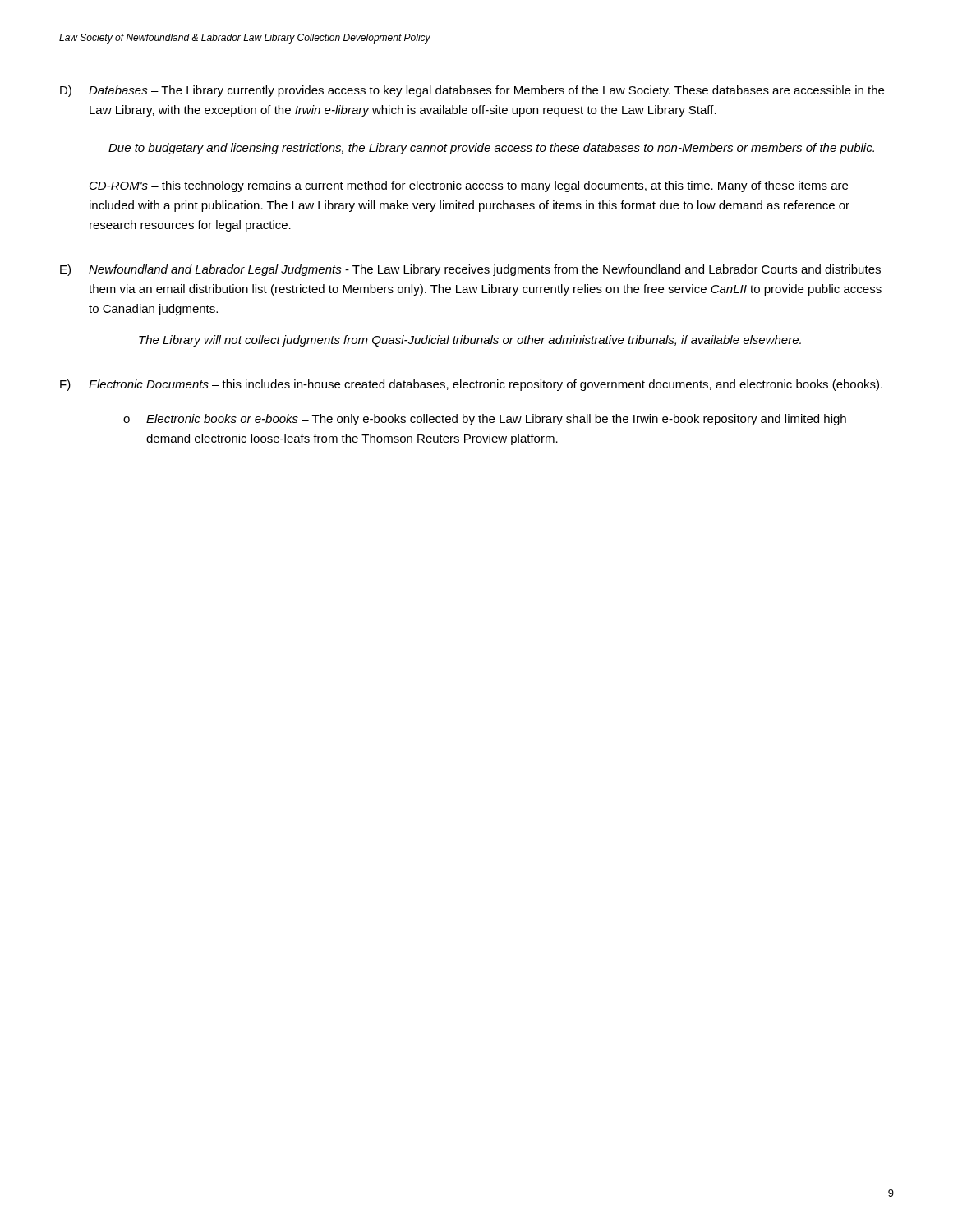Find the text block starting "D) Databases – The Library currently"

(x=476, y=100)
